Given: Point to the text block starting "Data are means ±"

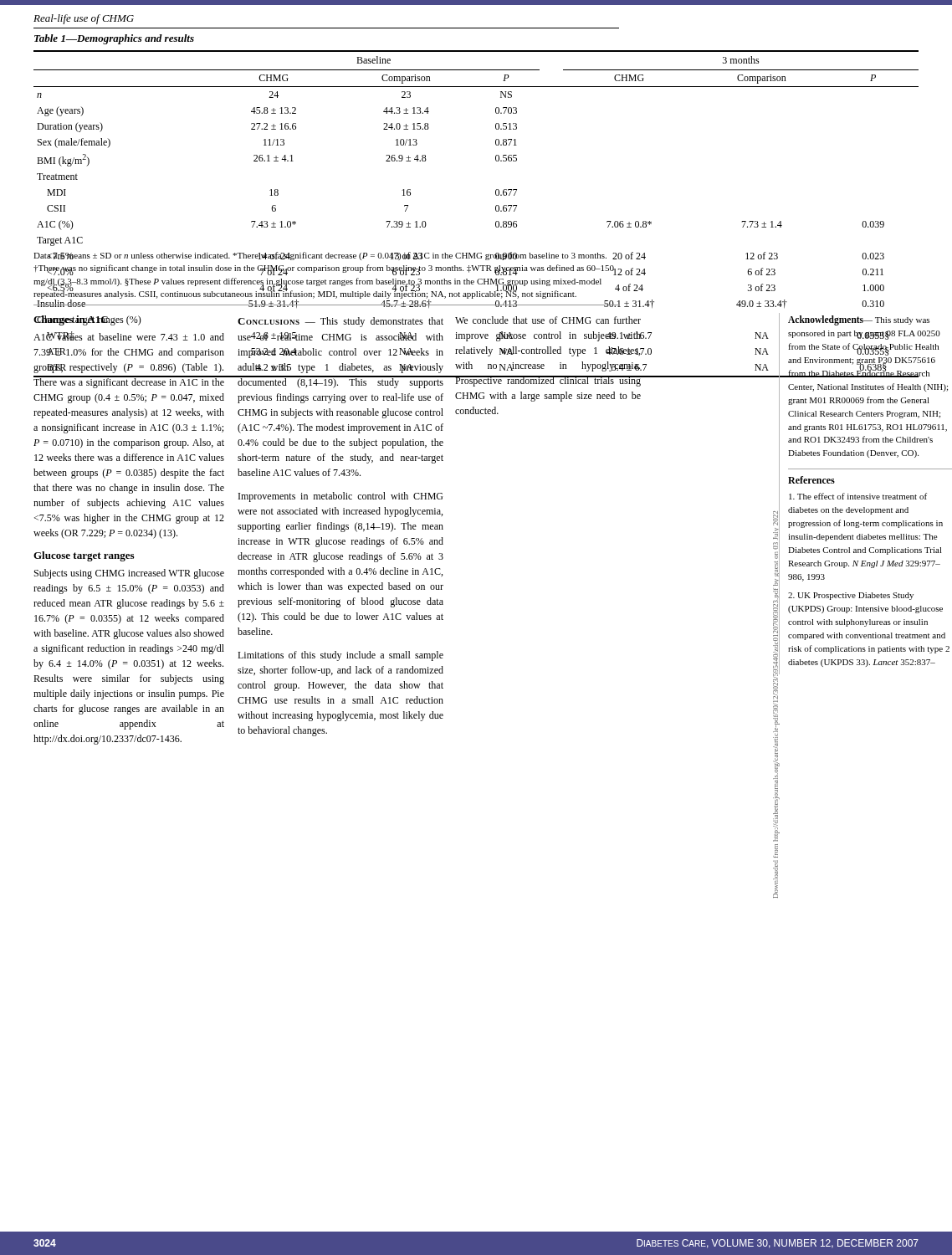Looking at the screenshot, I should (x=324, y=274).
